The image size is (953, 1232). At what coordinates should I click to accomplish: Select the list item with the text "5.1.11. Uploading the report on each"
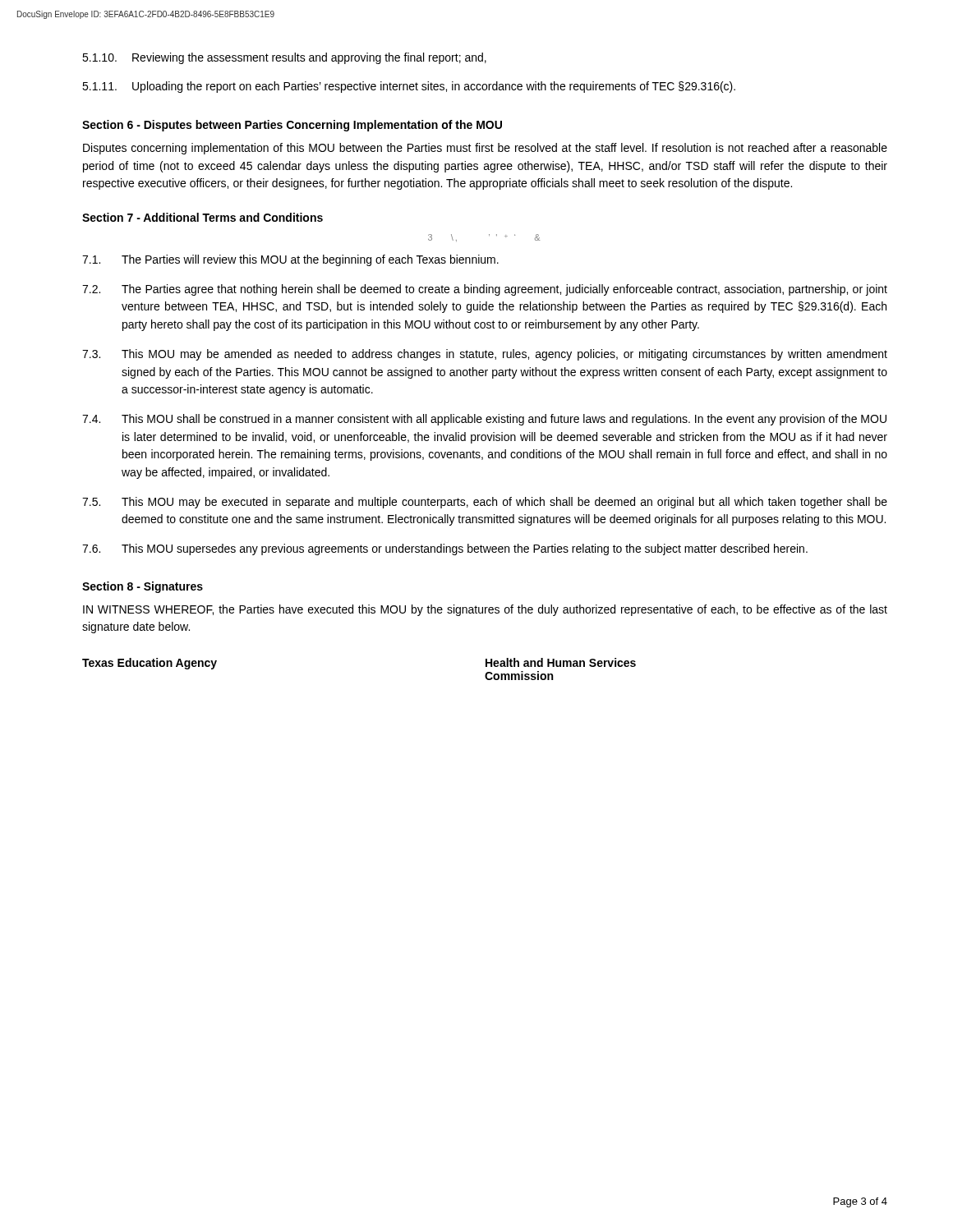tap(485, 87)
